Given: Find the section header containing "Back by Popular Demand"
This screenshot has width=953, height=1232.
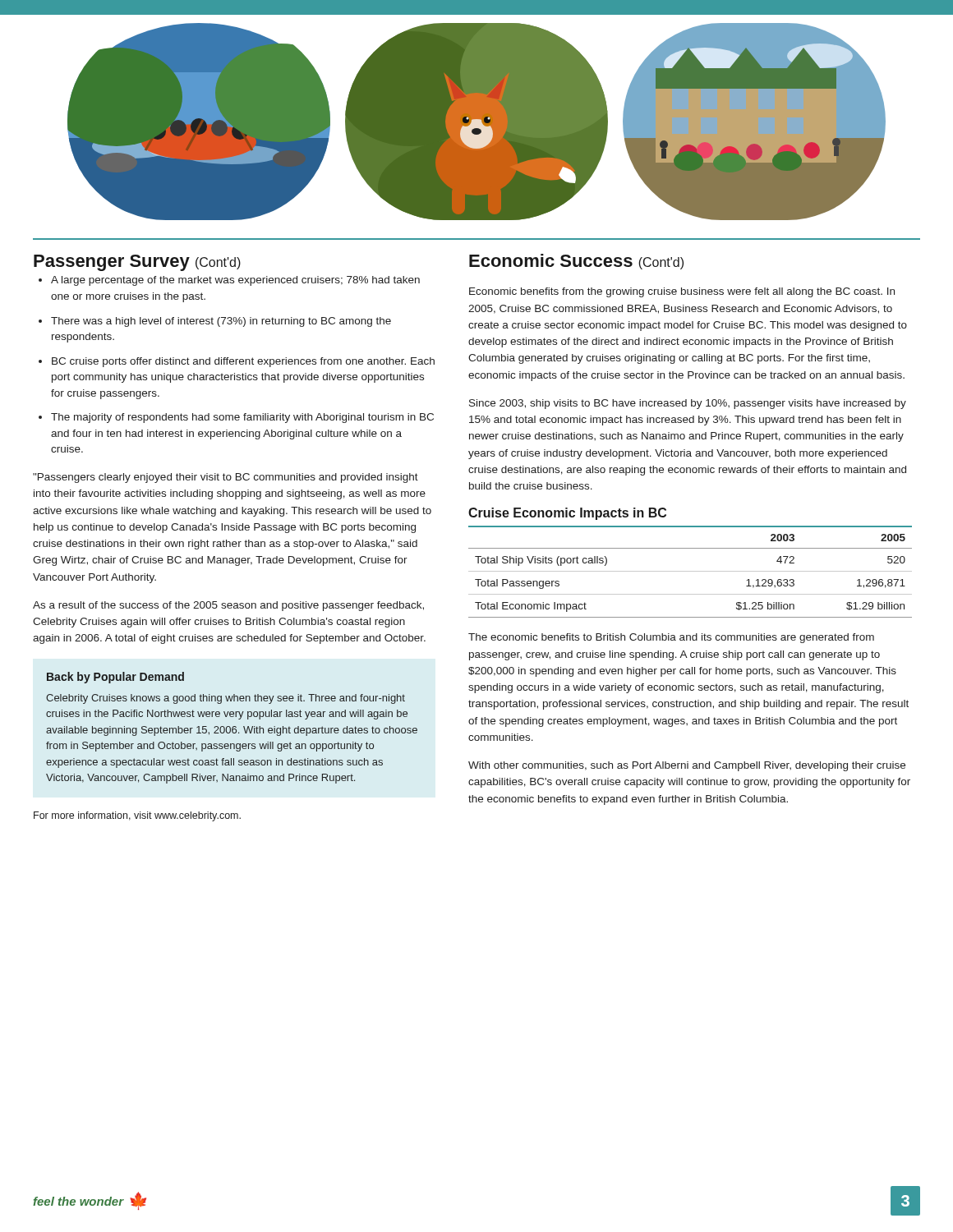Looking at the screenshot, I should (115, 676).
